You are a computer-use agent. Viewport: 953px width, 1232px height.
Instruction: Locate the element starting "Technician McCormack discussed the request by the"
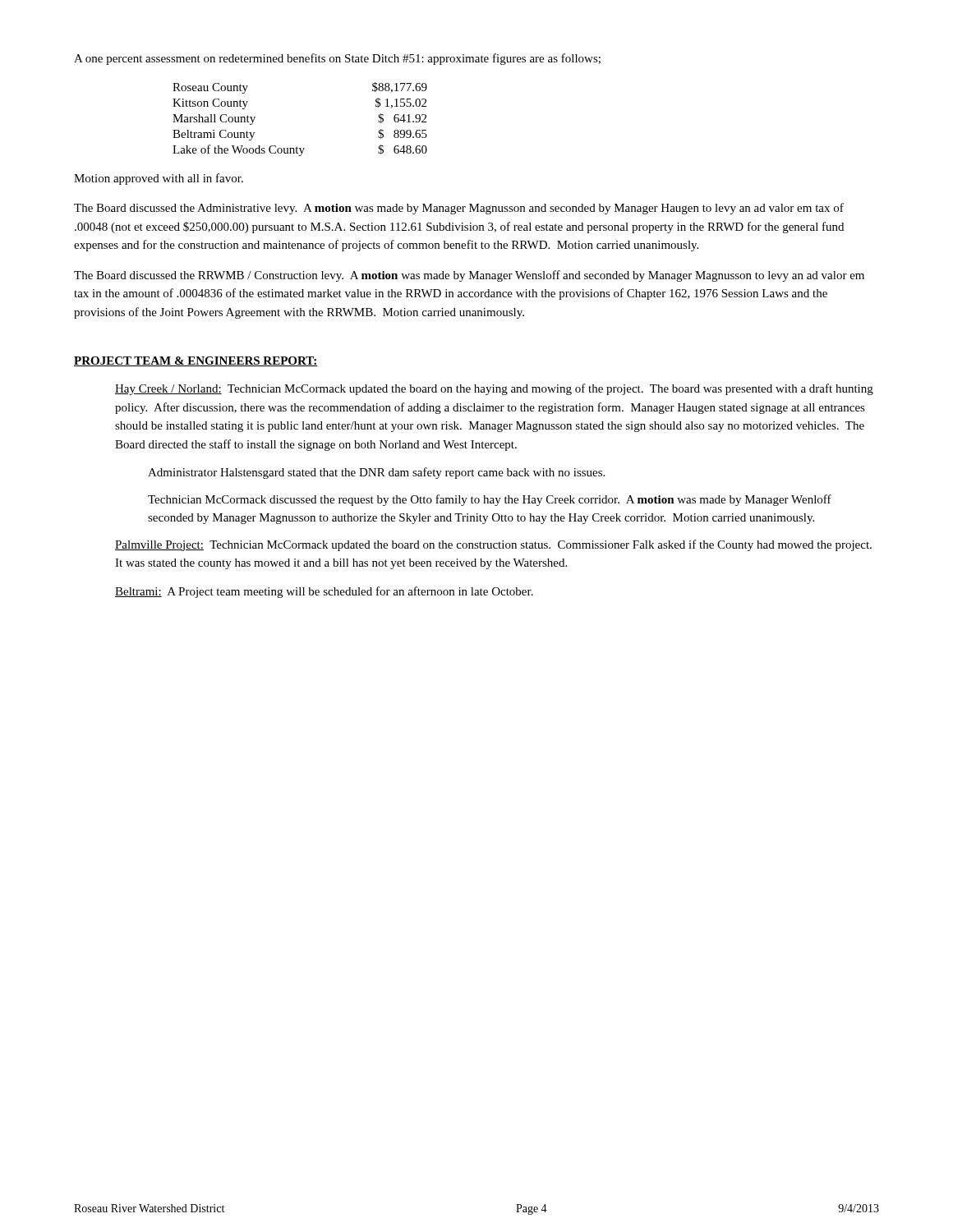pyautogui.click(x=490, y=508)
